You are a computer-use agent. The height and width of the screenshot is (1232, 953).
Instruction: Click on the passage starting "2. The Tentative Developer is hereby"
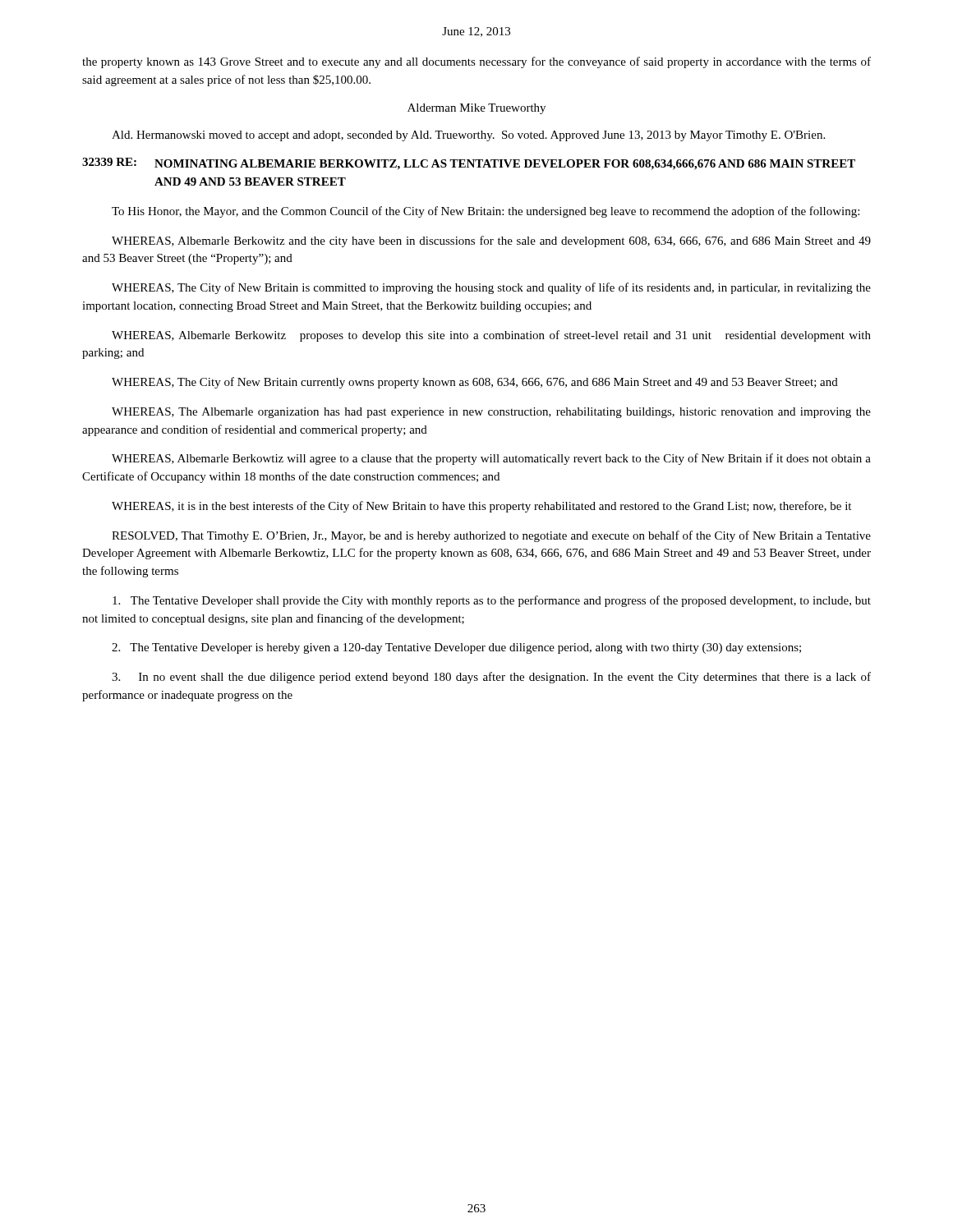[457, 647]
